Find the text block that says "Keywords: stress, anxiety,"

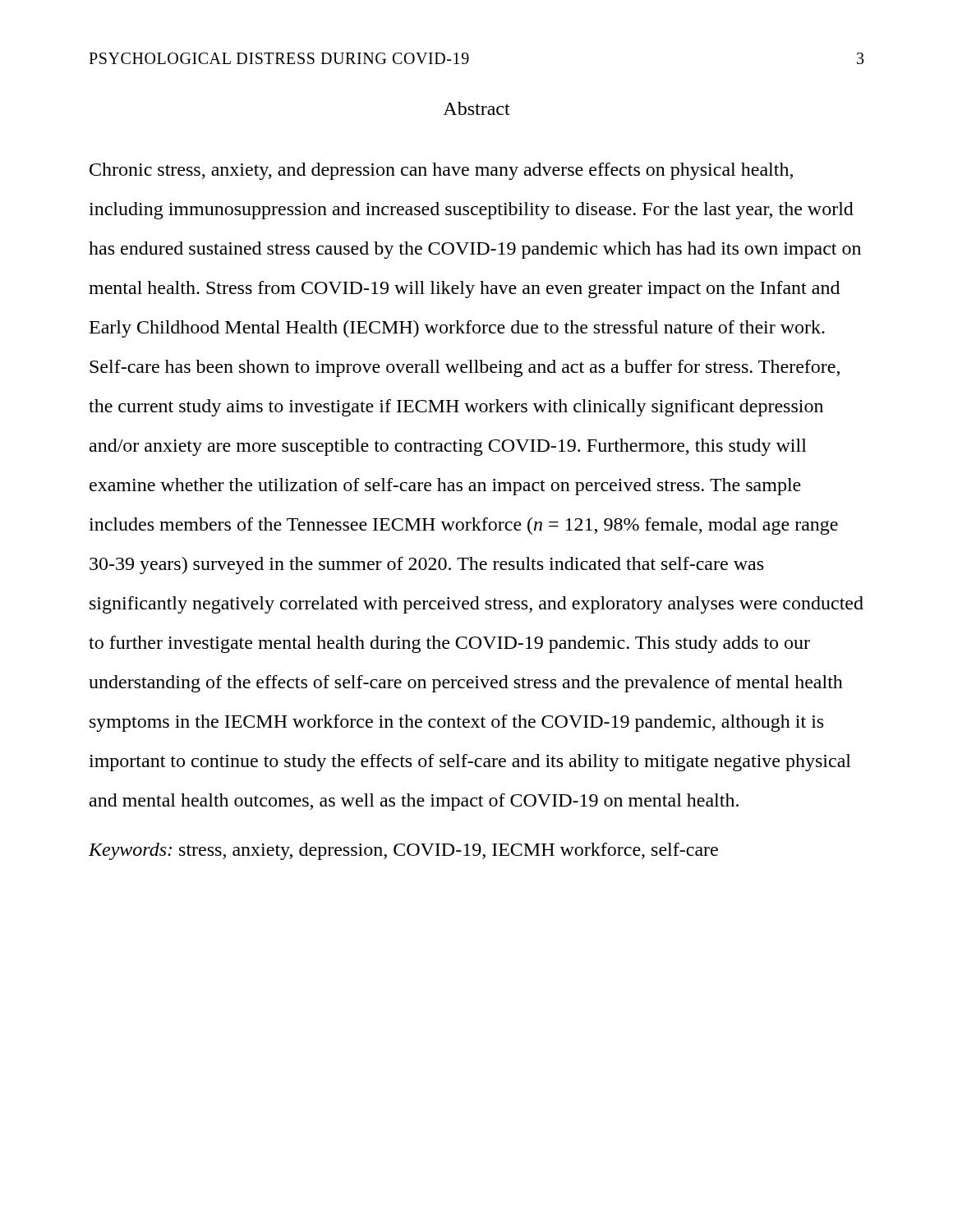point(404,849)
